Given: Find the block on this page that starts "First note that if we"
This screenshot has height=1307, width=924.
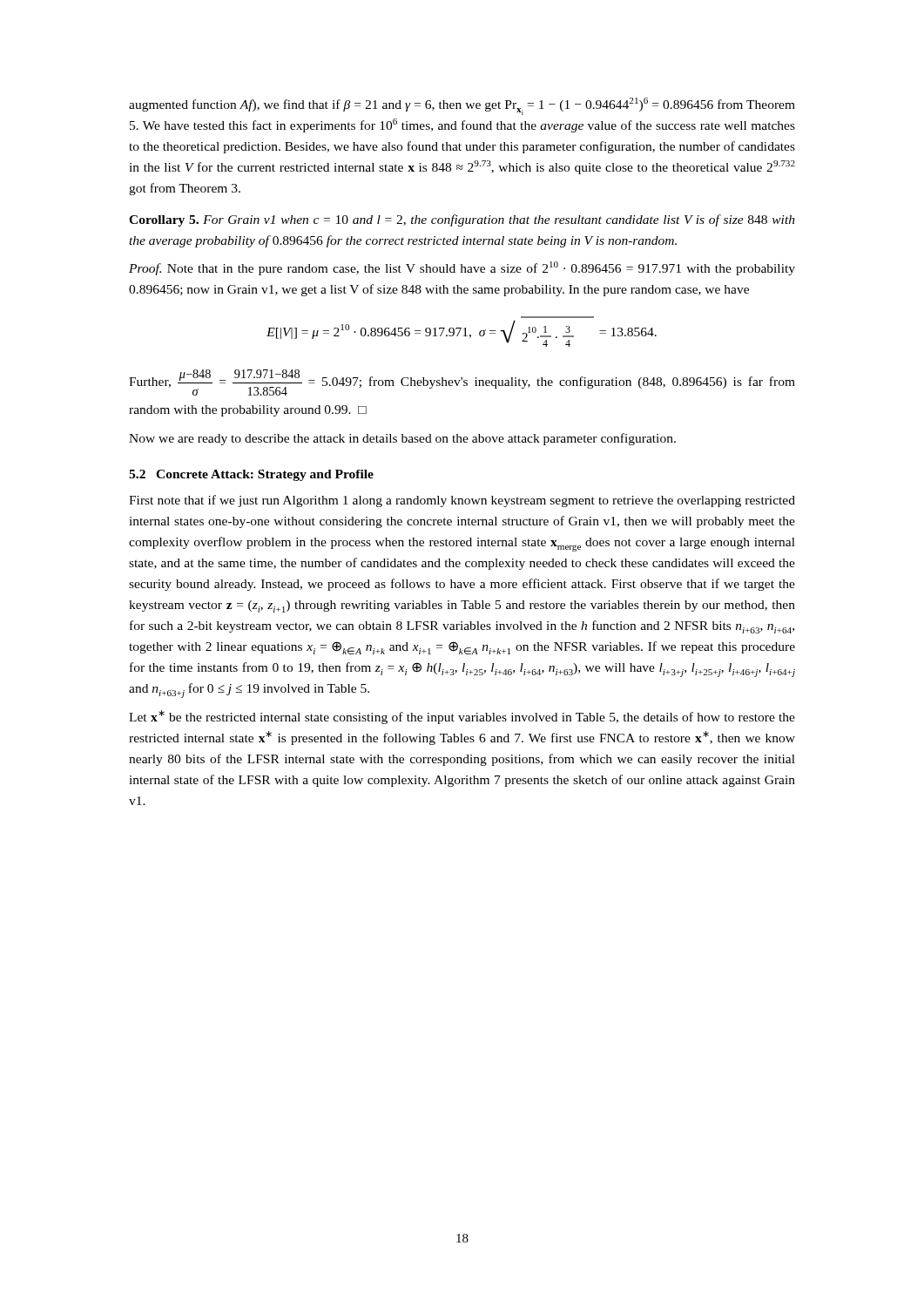Looking at the screenshot, I should (x=462, y=594).
